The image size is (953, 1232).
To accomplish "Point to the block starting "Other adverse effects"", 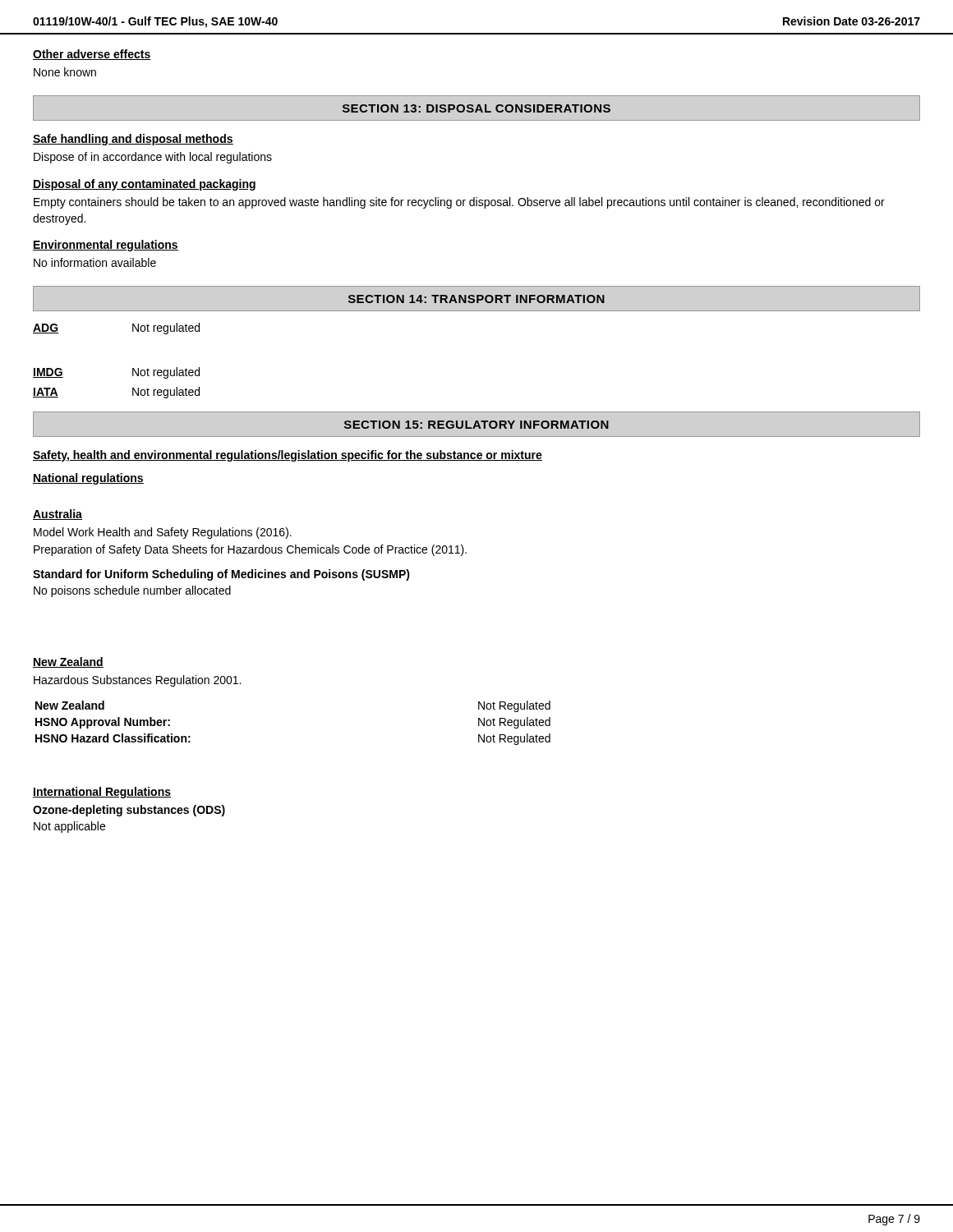I will coord(92,54).
